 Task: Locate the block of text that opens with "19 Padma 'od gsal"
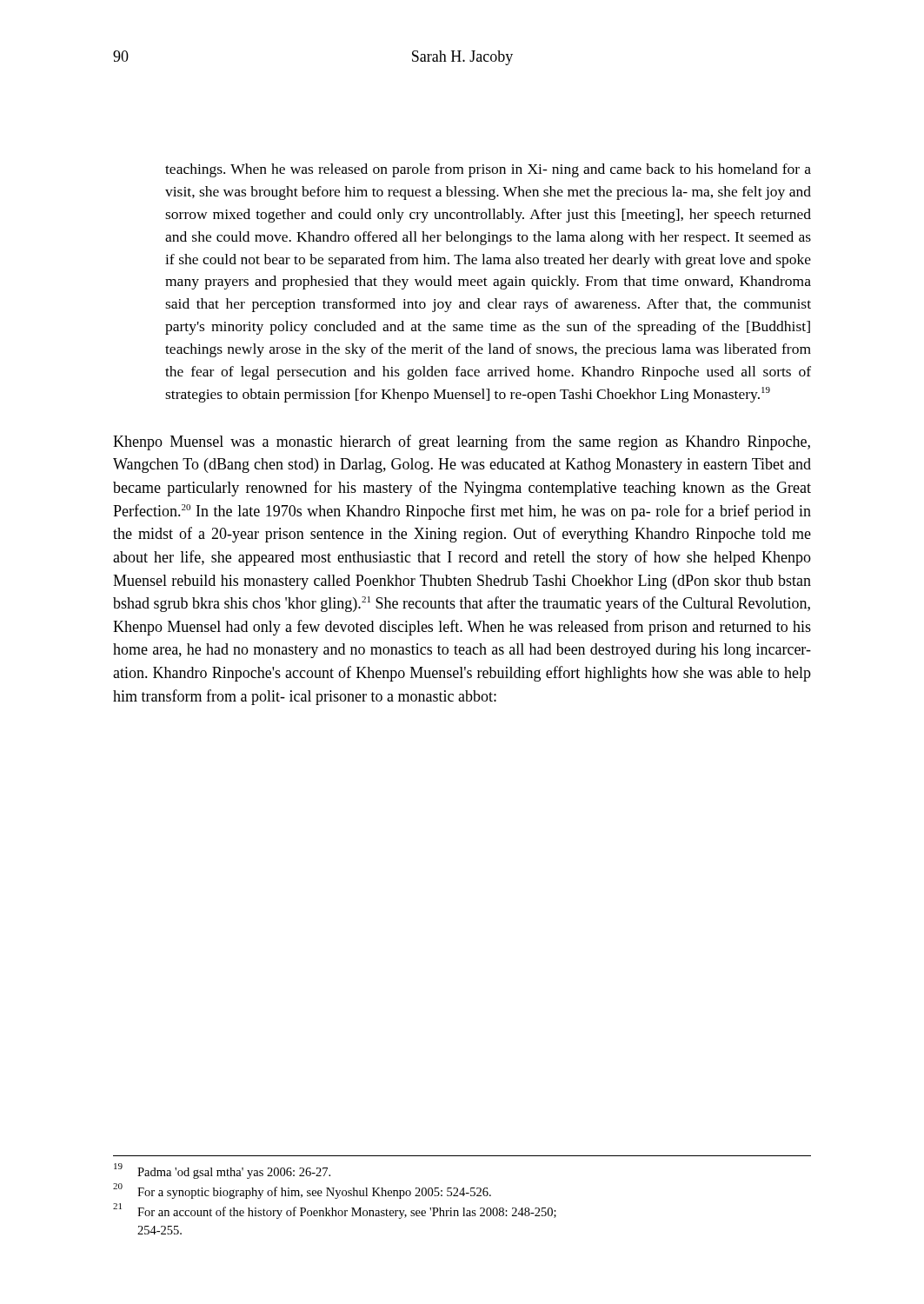(222, 1172)
